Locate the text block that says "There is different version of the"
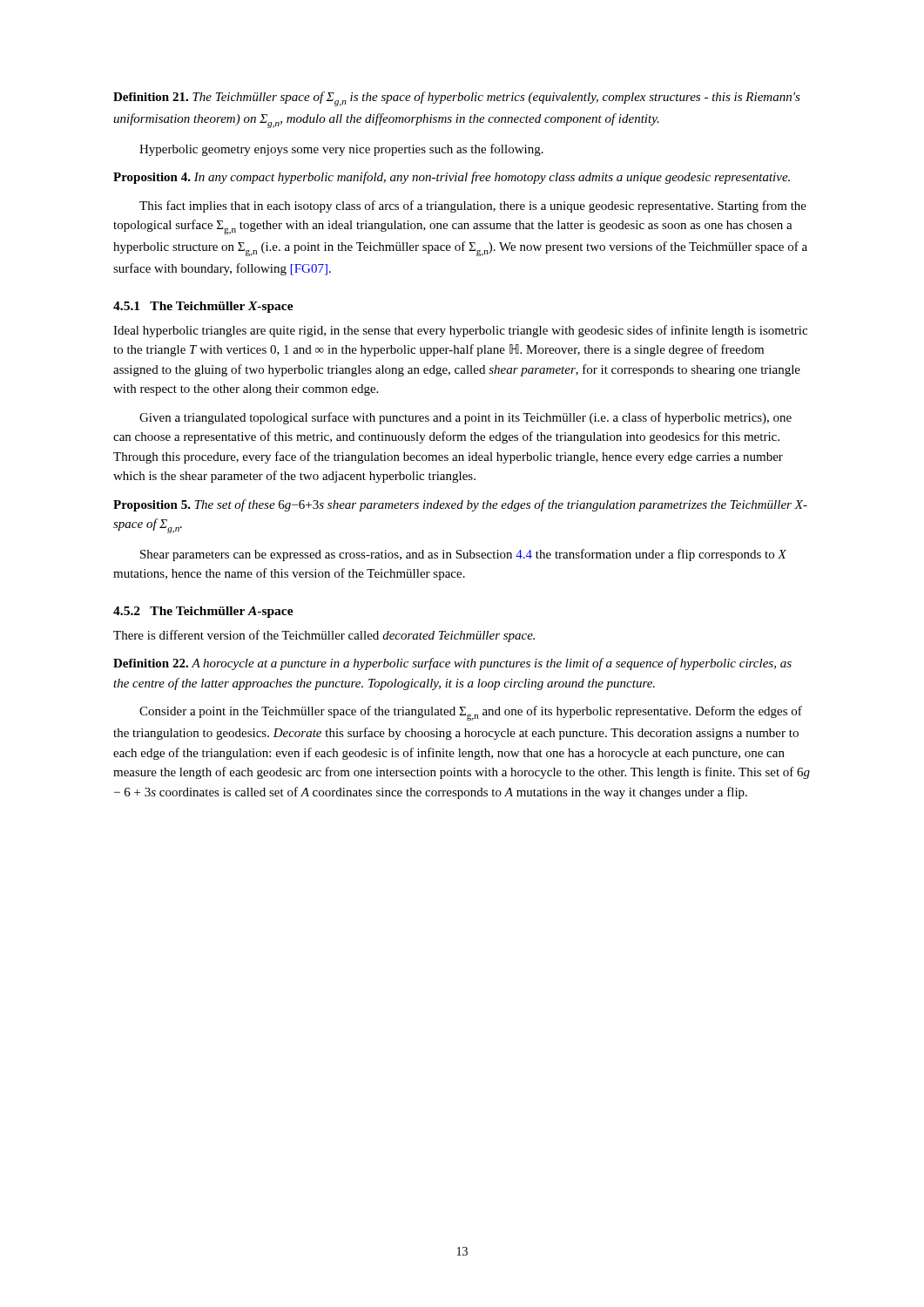The width and height of the screenshot is (924, 1307). 462,635
